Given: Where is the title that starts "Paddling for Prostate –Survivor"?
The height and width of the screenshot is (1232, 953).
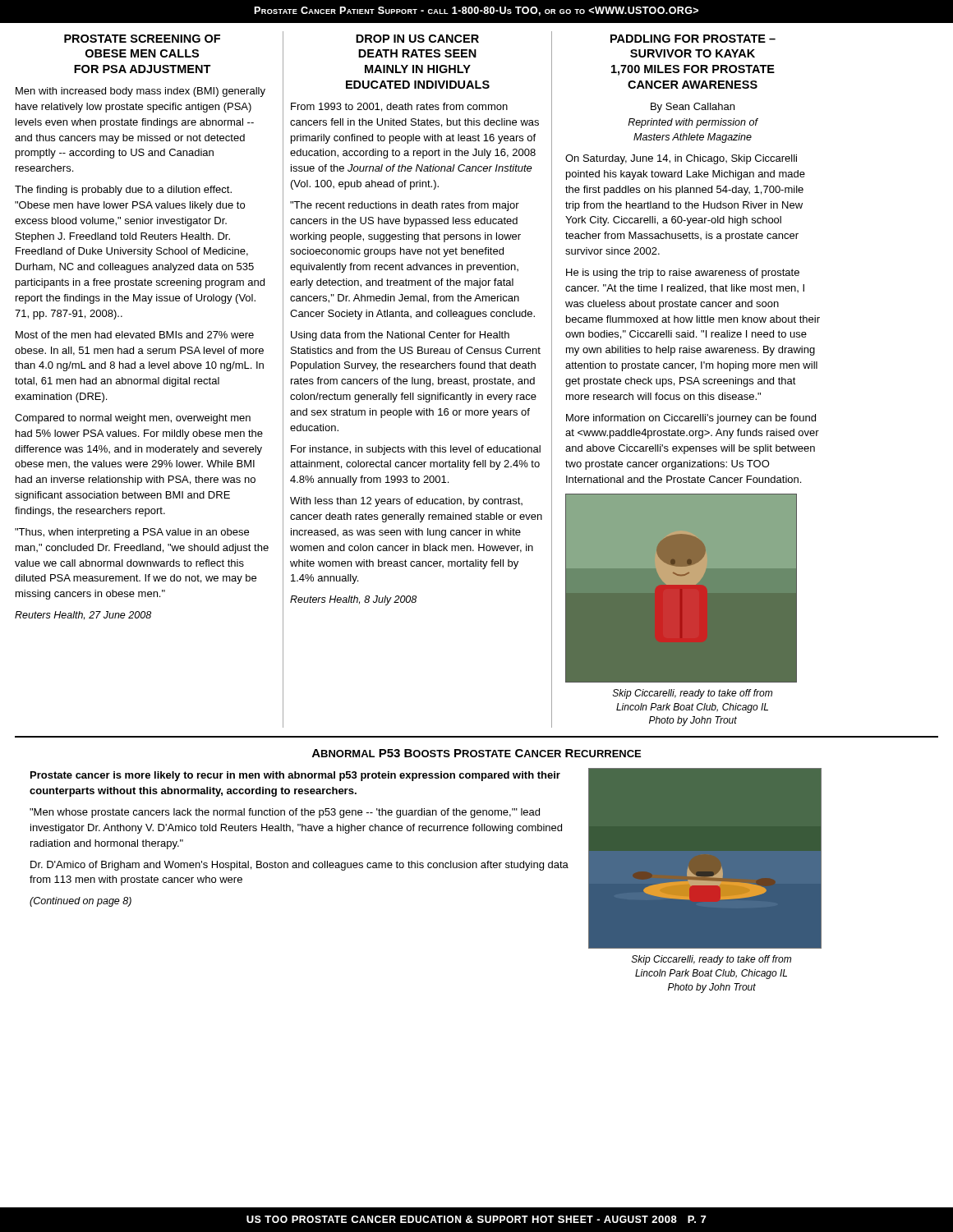Looking at the screenshot, I should coord(693,61).
